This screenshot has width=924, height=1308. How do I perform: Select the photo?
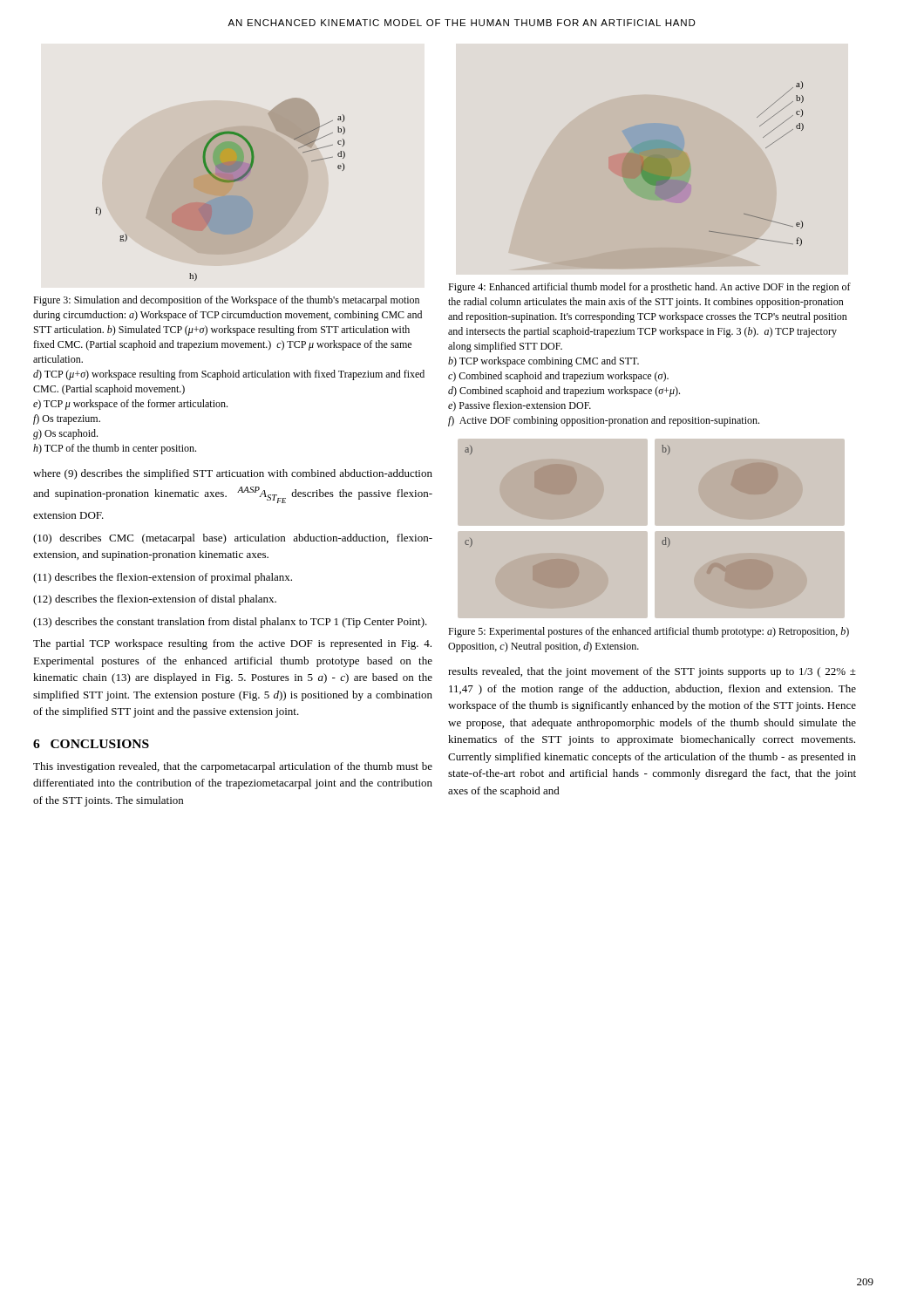tap(652, 529)
